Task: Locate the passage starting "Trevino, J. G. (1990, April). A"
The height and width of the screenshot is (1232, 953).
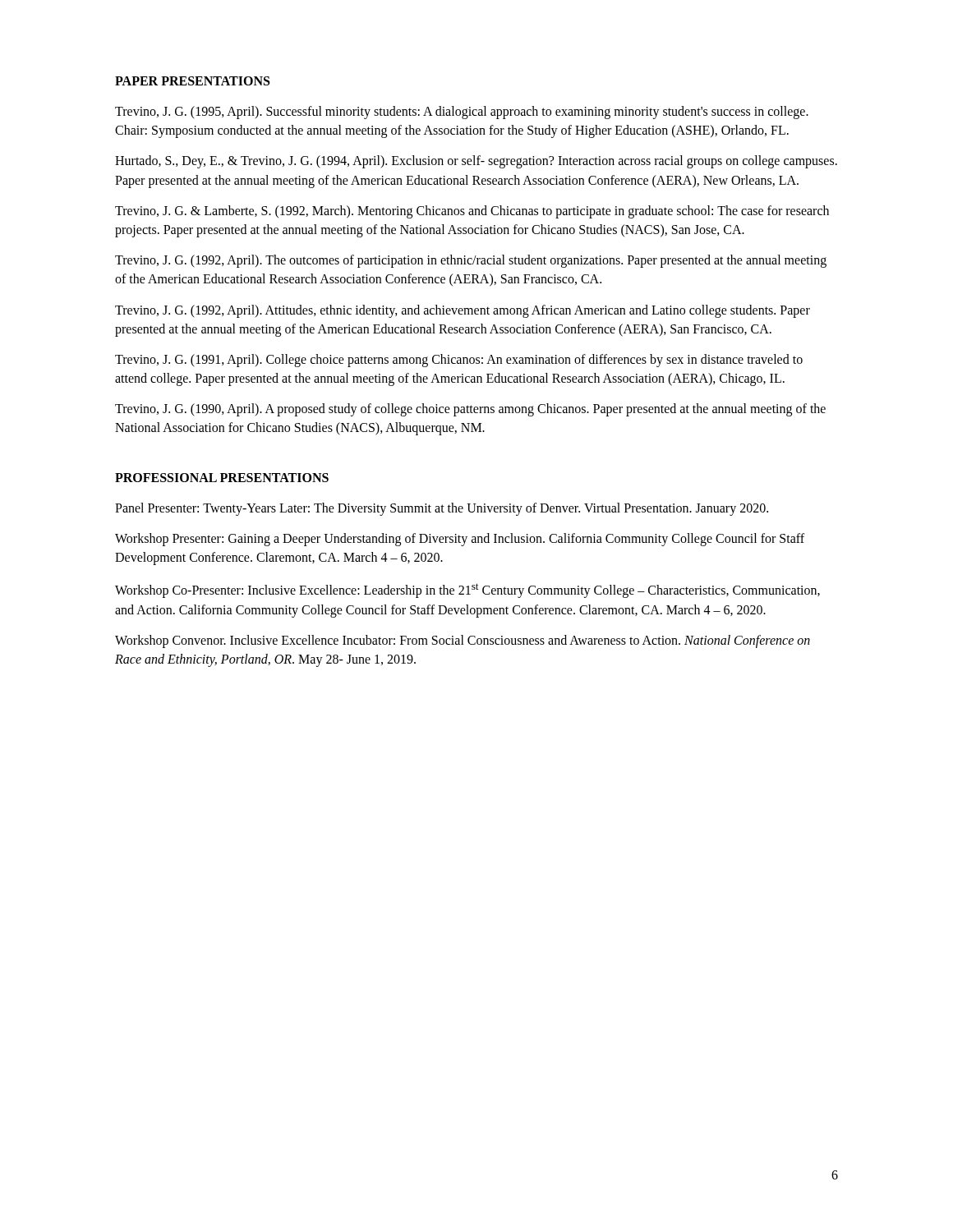Action: point(471,418)
